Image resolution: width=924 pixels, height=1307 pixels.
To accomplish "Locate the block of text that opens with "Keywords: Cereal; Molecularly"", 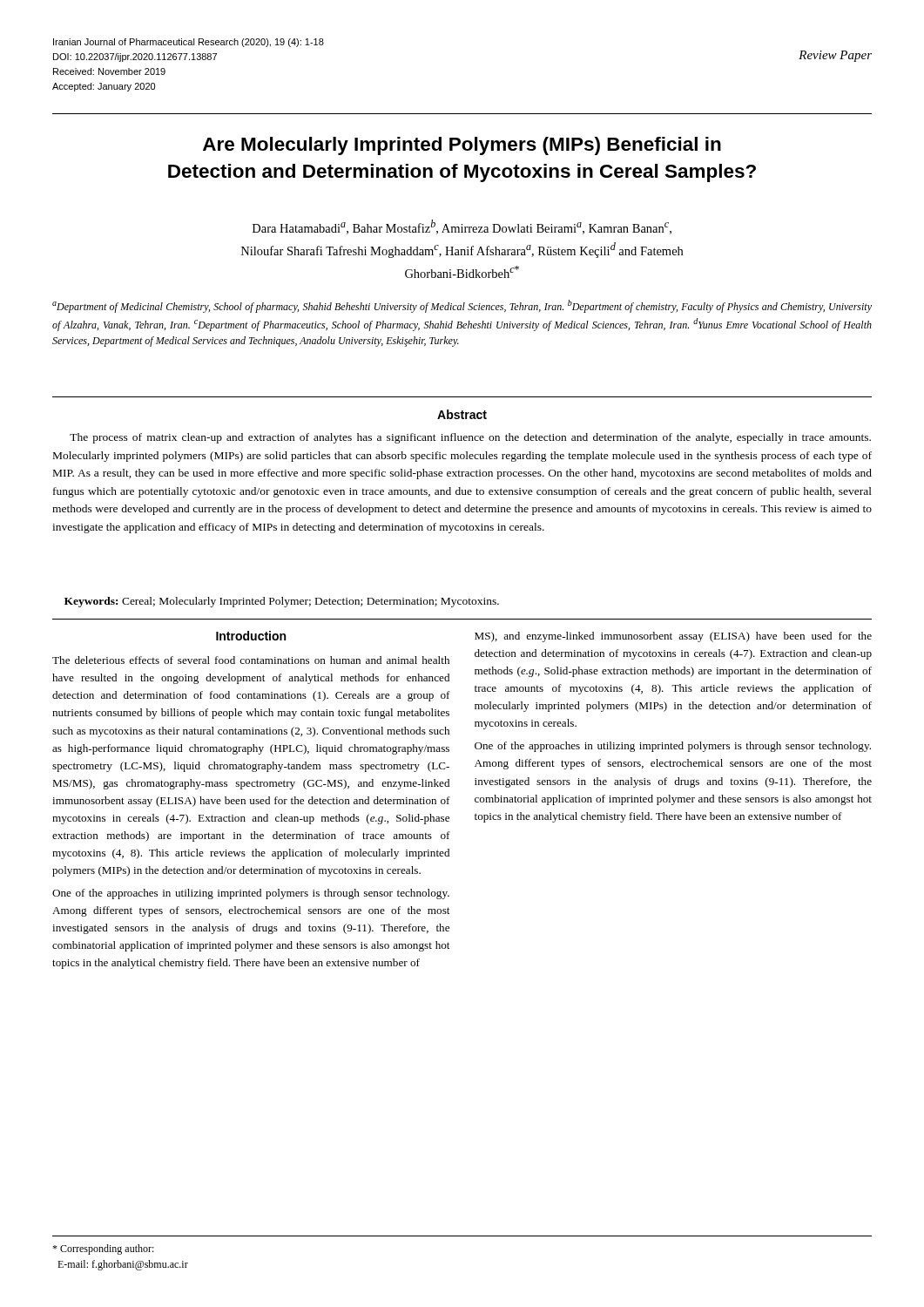I will pyautogui.click(x=276, y=601).
